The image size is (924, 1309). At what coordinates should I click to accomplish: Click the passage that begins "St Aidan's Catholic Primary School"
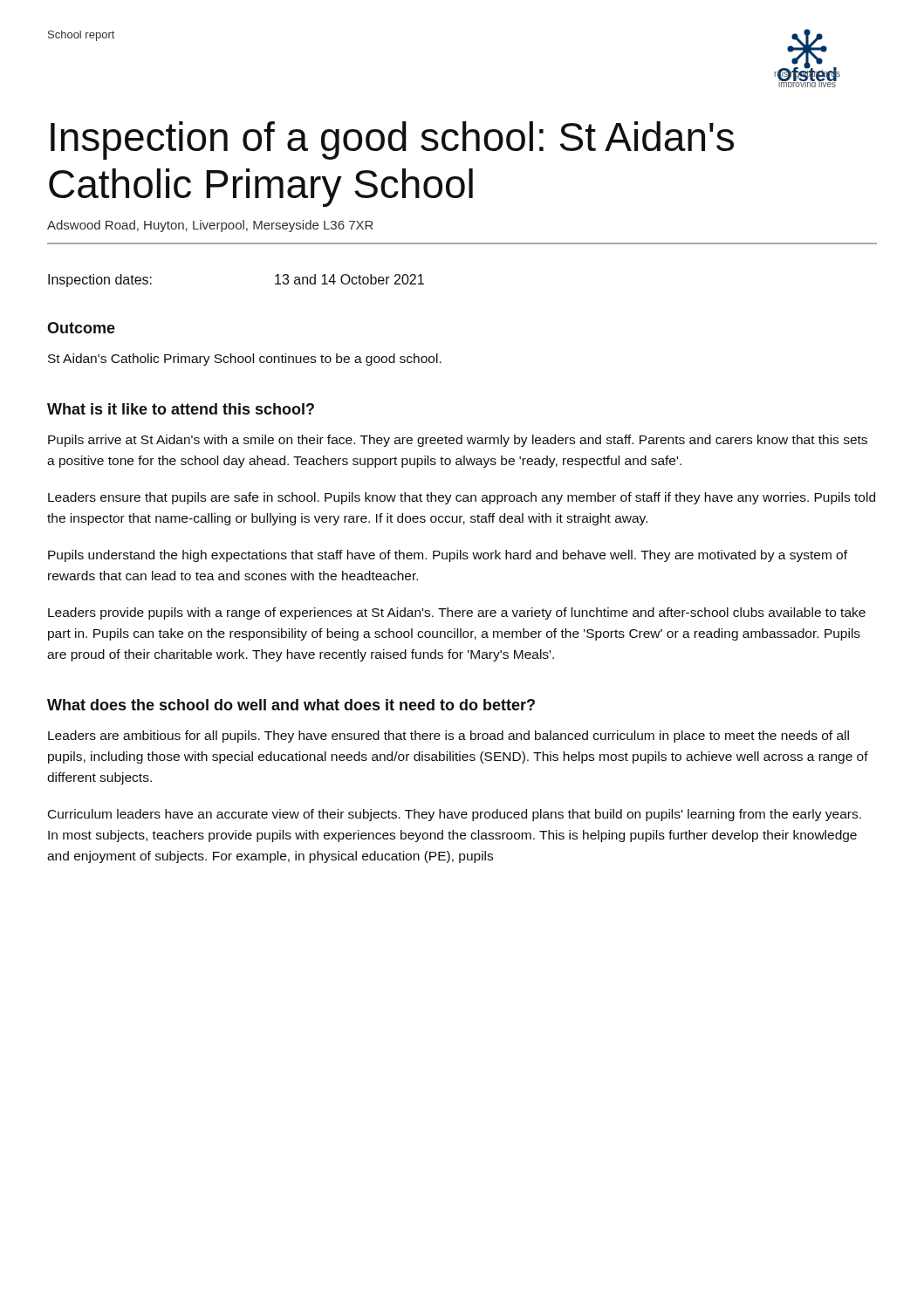[245, 358]
